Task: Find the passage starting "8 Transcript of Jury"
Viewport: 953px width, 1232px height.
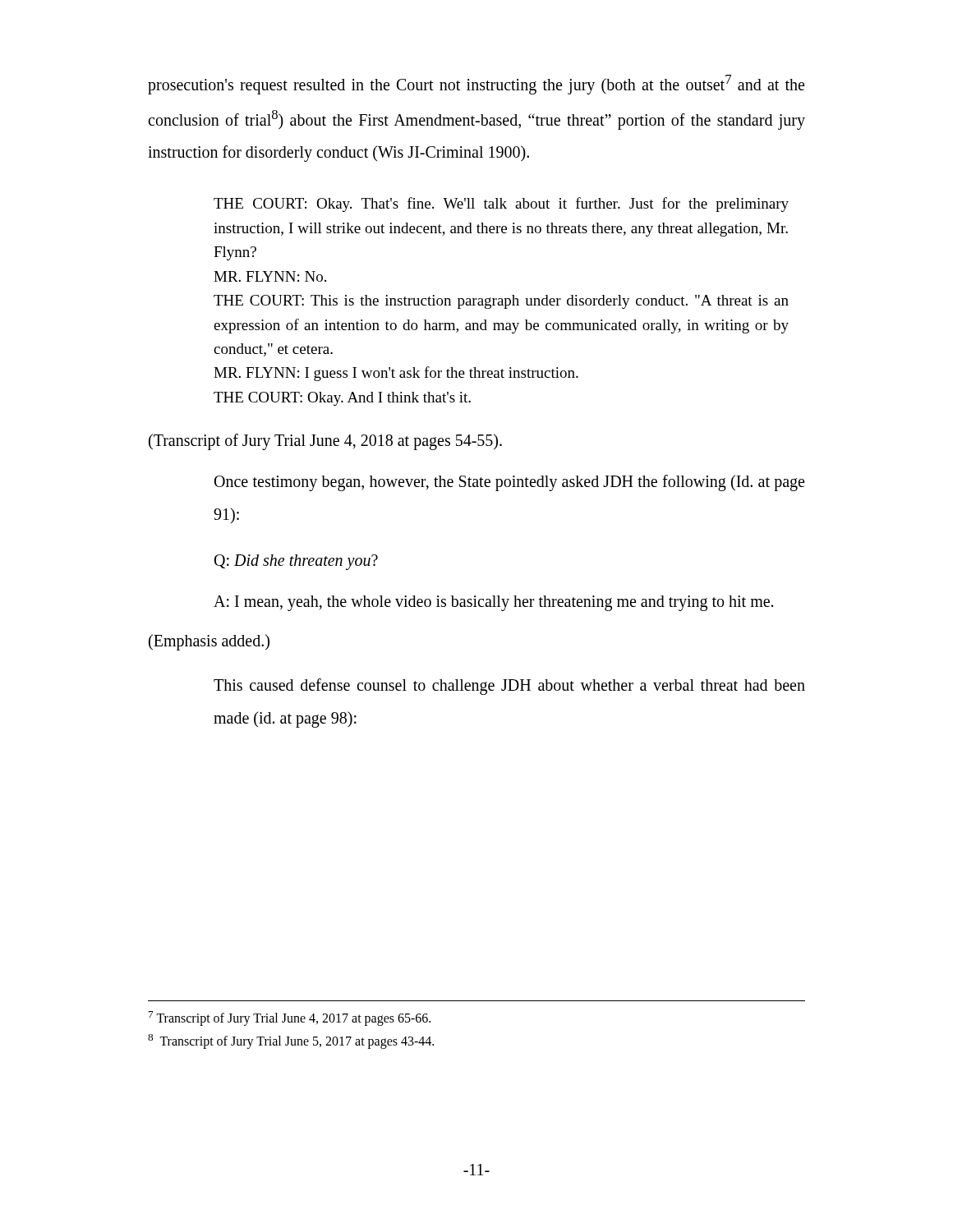Action: [x=291, y=1039]
